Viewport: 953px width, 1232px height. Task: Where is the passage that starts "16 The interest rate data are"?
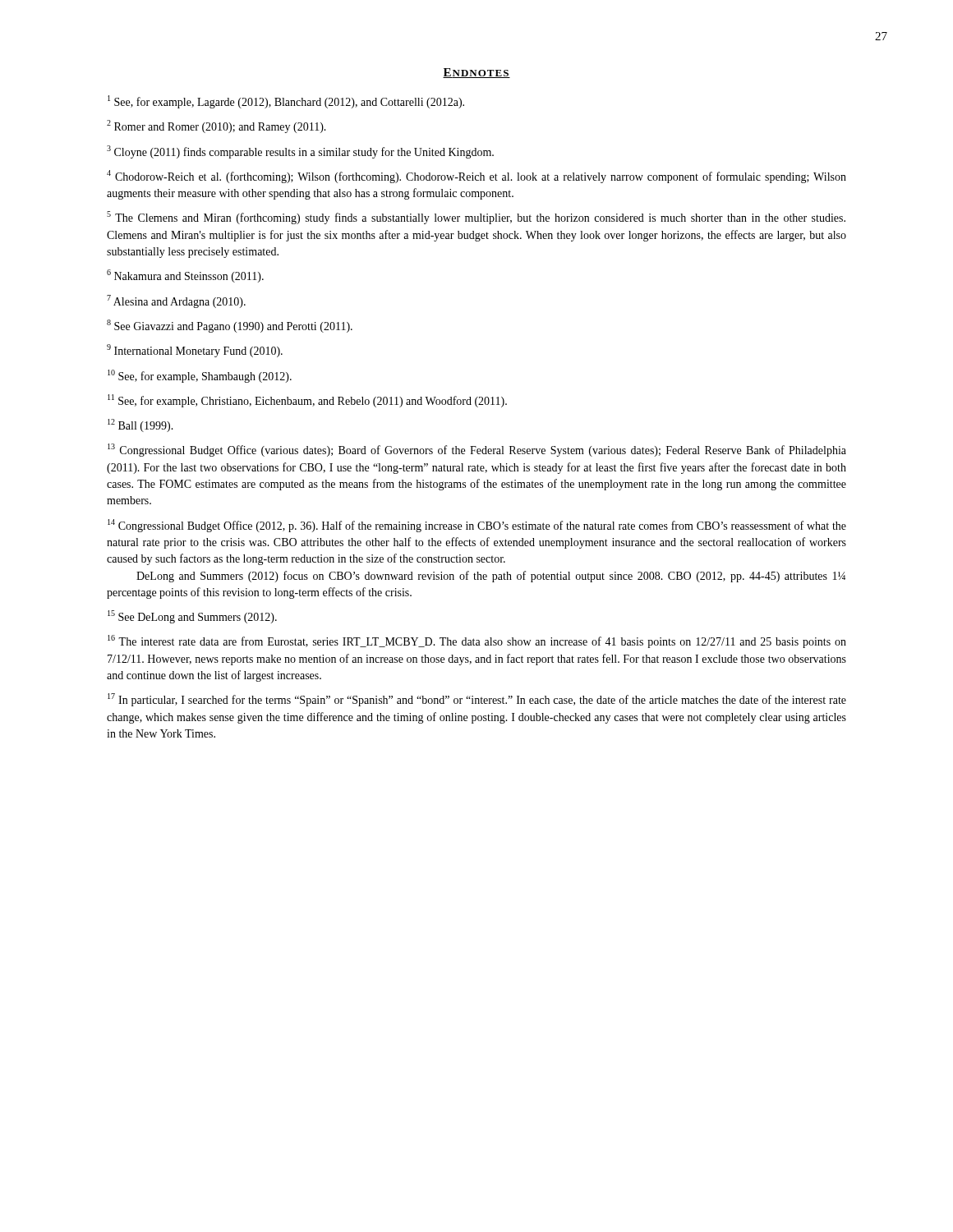click(x=476, y=658)
